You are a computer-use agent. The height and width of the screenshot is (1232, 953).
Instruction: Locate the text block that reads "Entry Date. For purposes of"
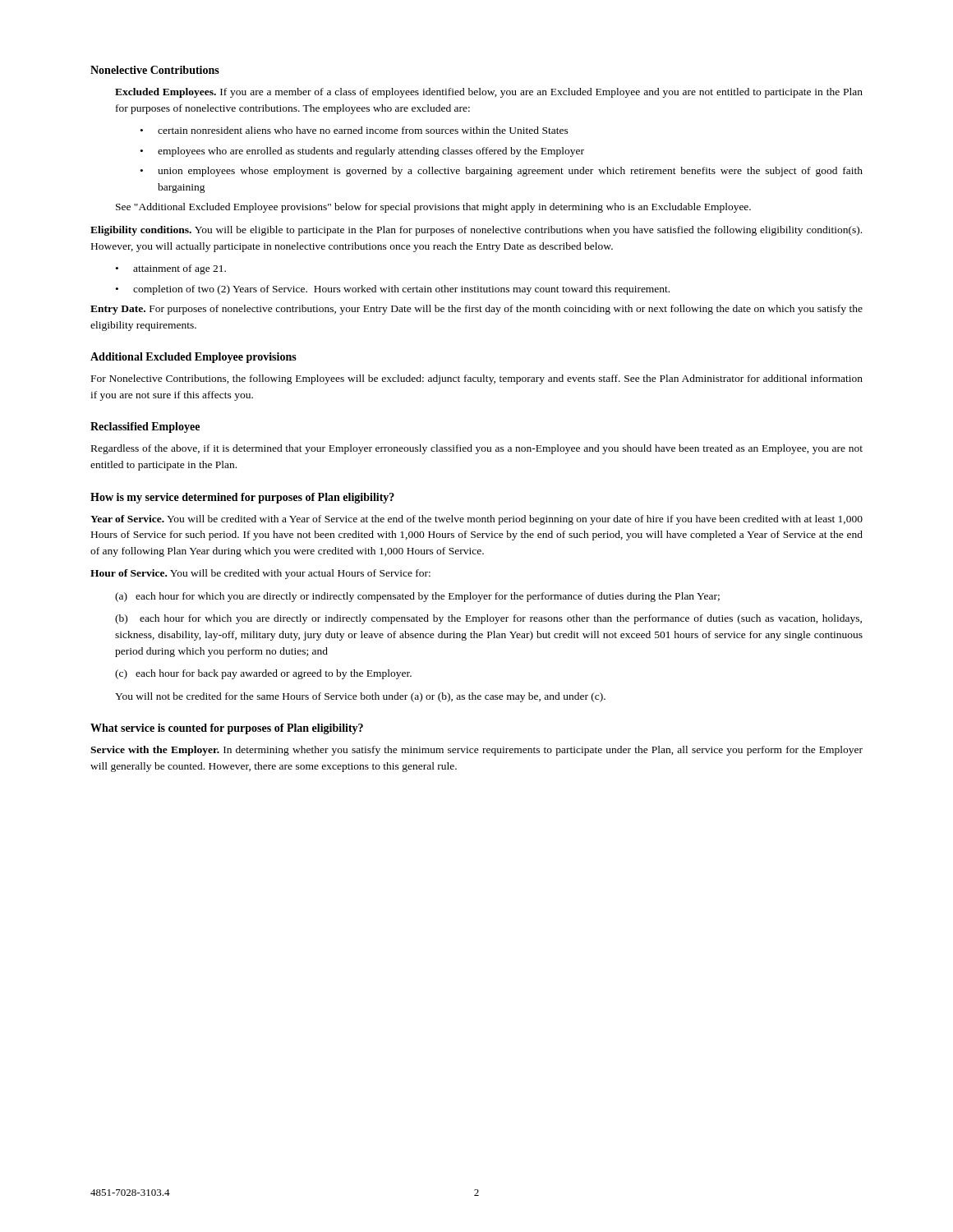click(476, 317)
